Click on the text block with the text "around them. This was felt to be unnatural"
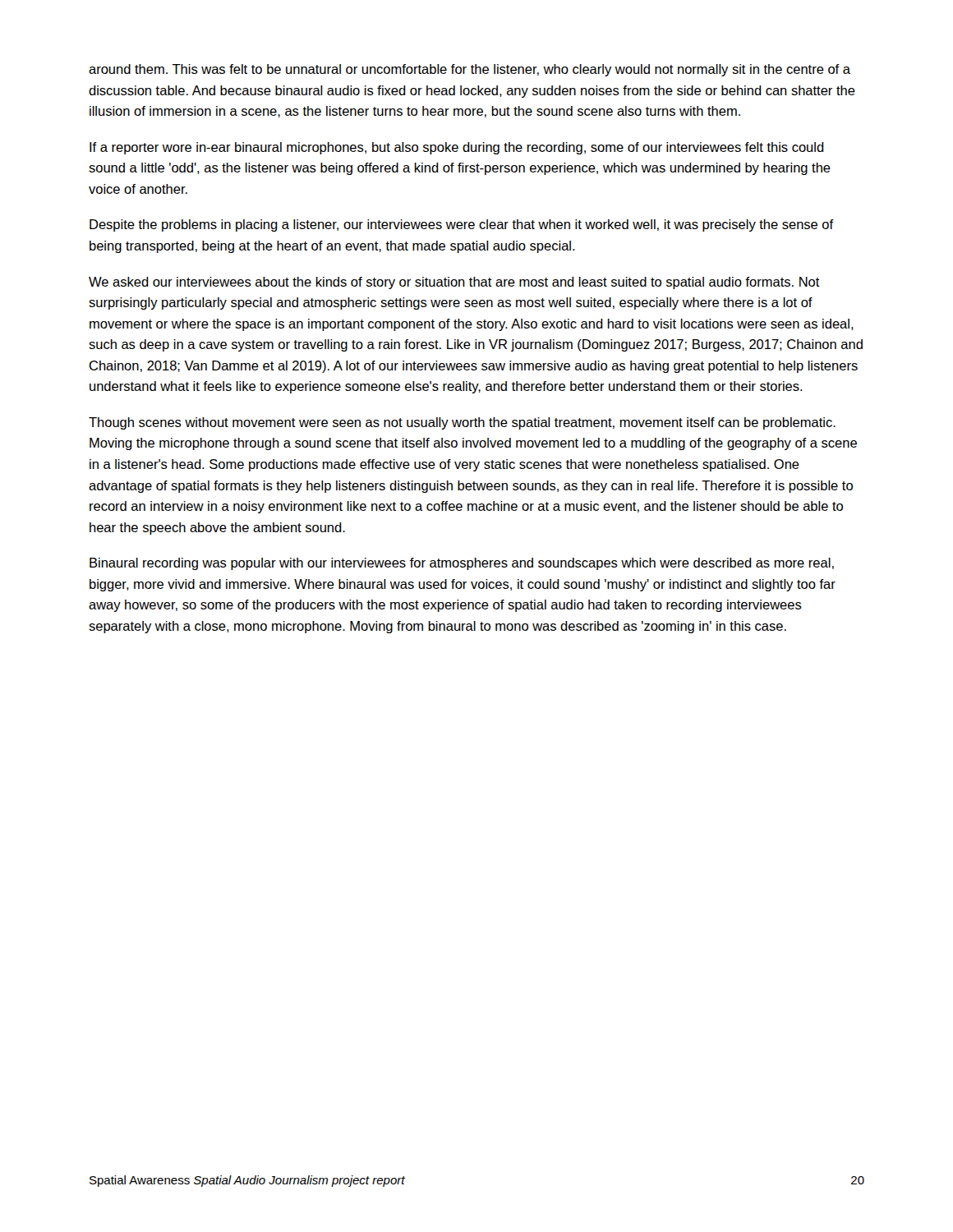 (472, 90)
